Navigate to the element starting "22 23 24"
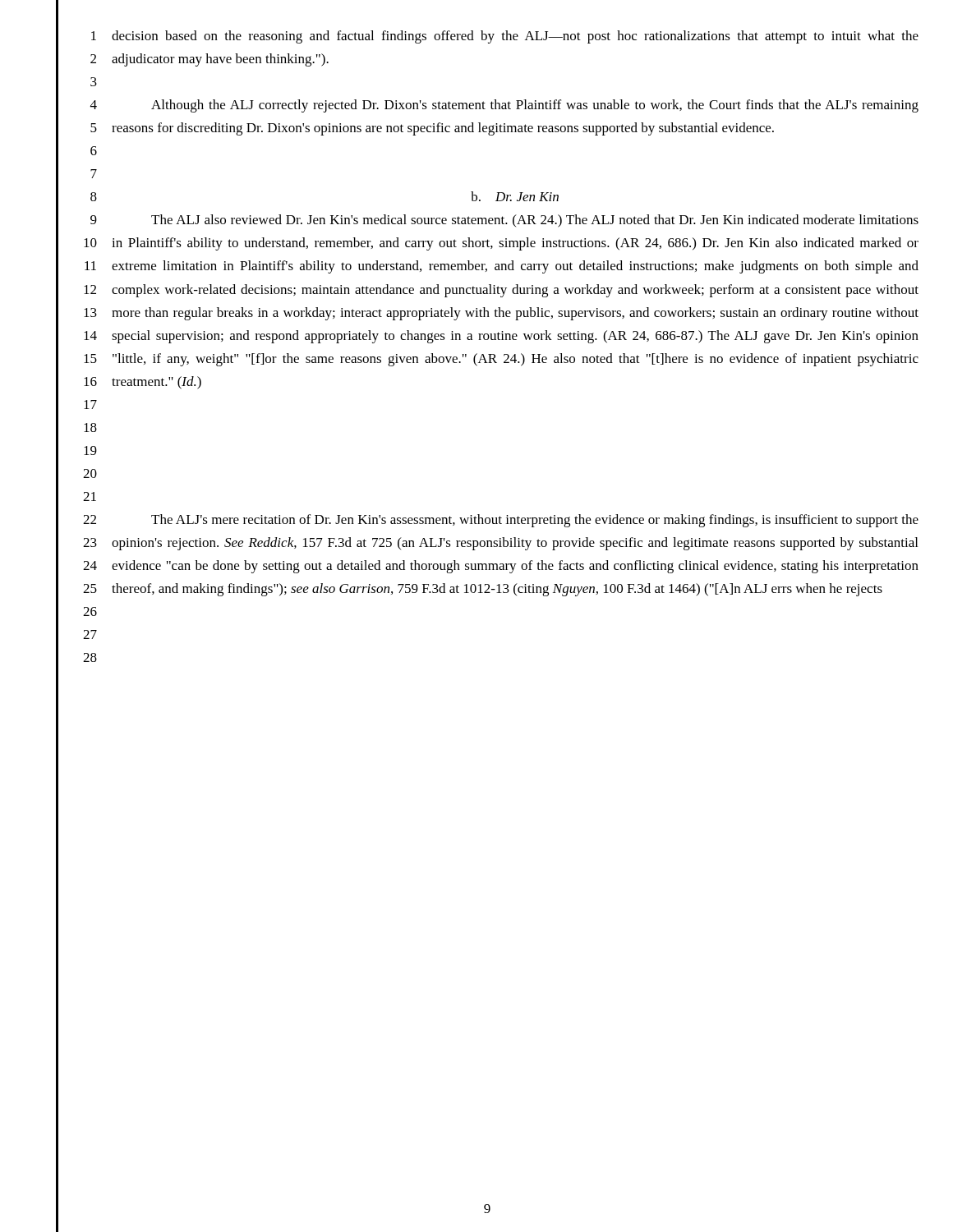Viewport: 953px width, 1232px height. click(495, 589)
